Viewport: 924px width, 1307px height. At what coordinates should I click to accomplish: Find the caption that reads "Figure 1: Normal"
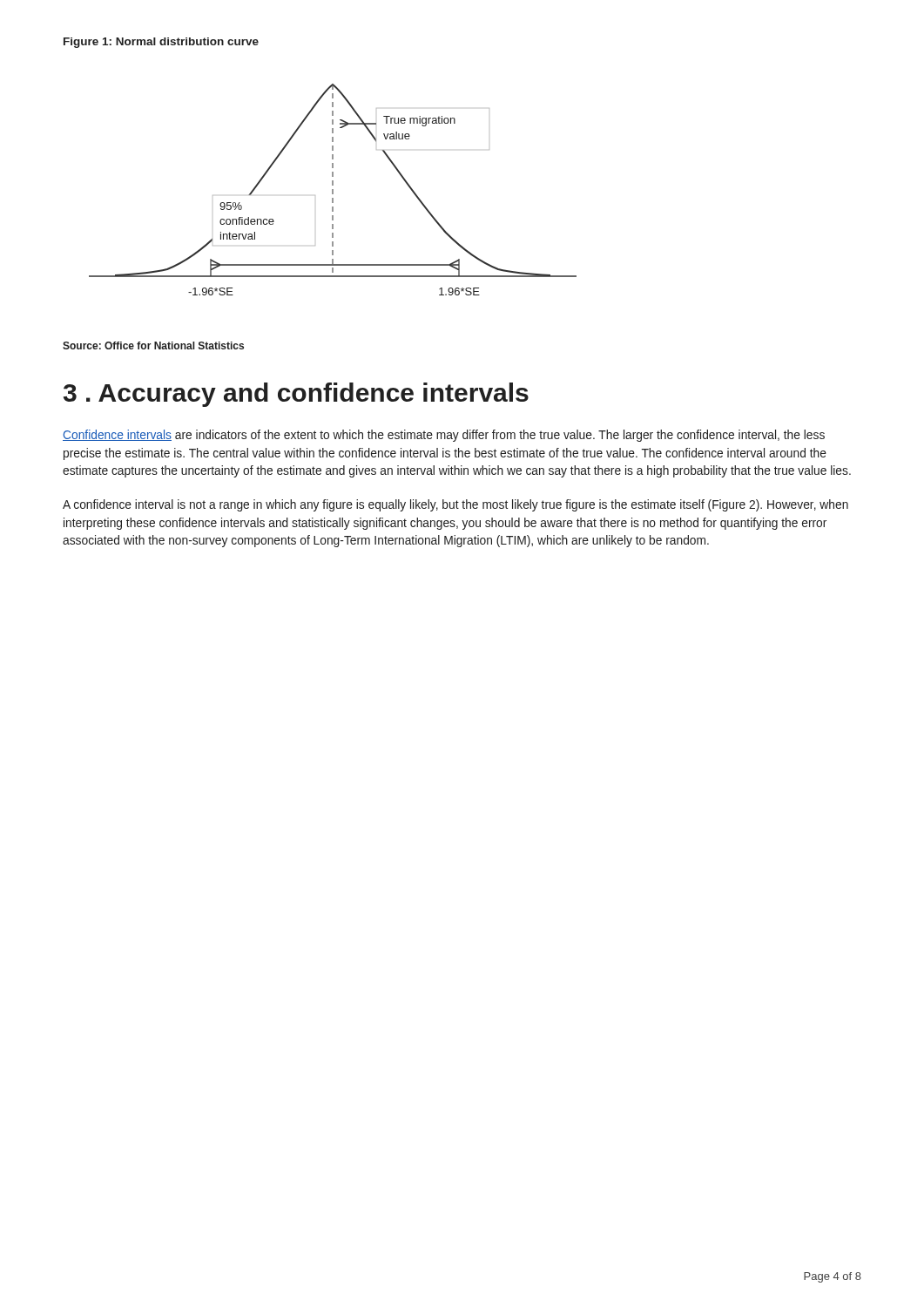coord(161,41)
